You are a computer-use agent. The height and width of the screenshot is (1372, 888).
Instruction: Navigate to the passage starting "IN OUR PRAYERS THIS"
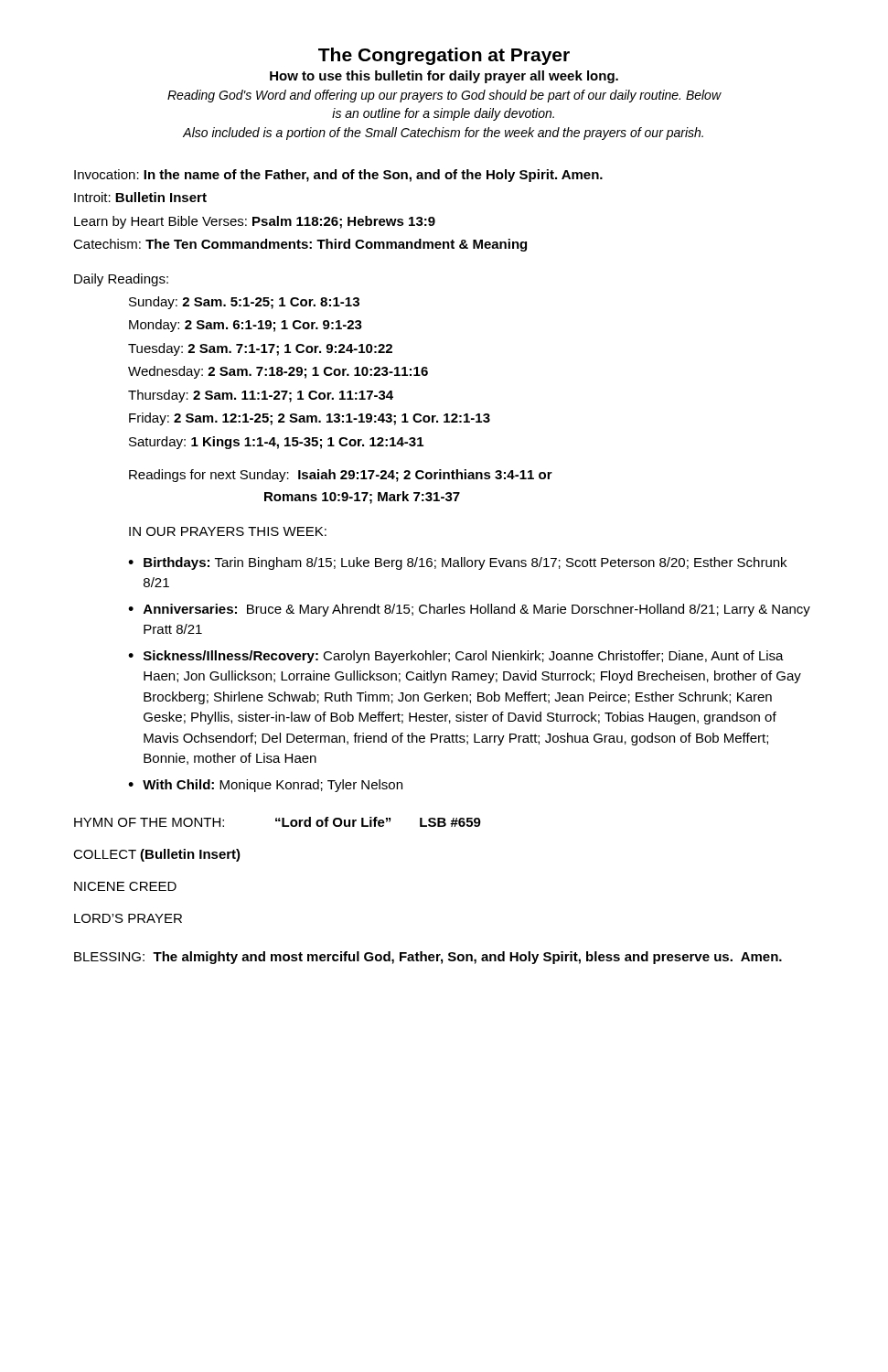228,531
